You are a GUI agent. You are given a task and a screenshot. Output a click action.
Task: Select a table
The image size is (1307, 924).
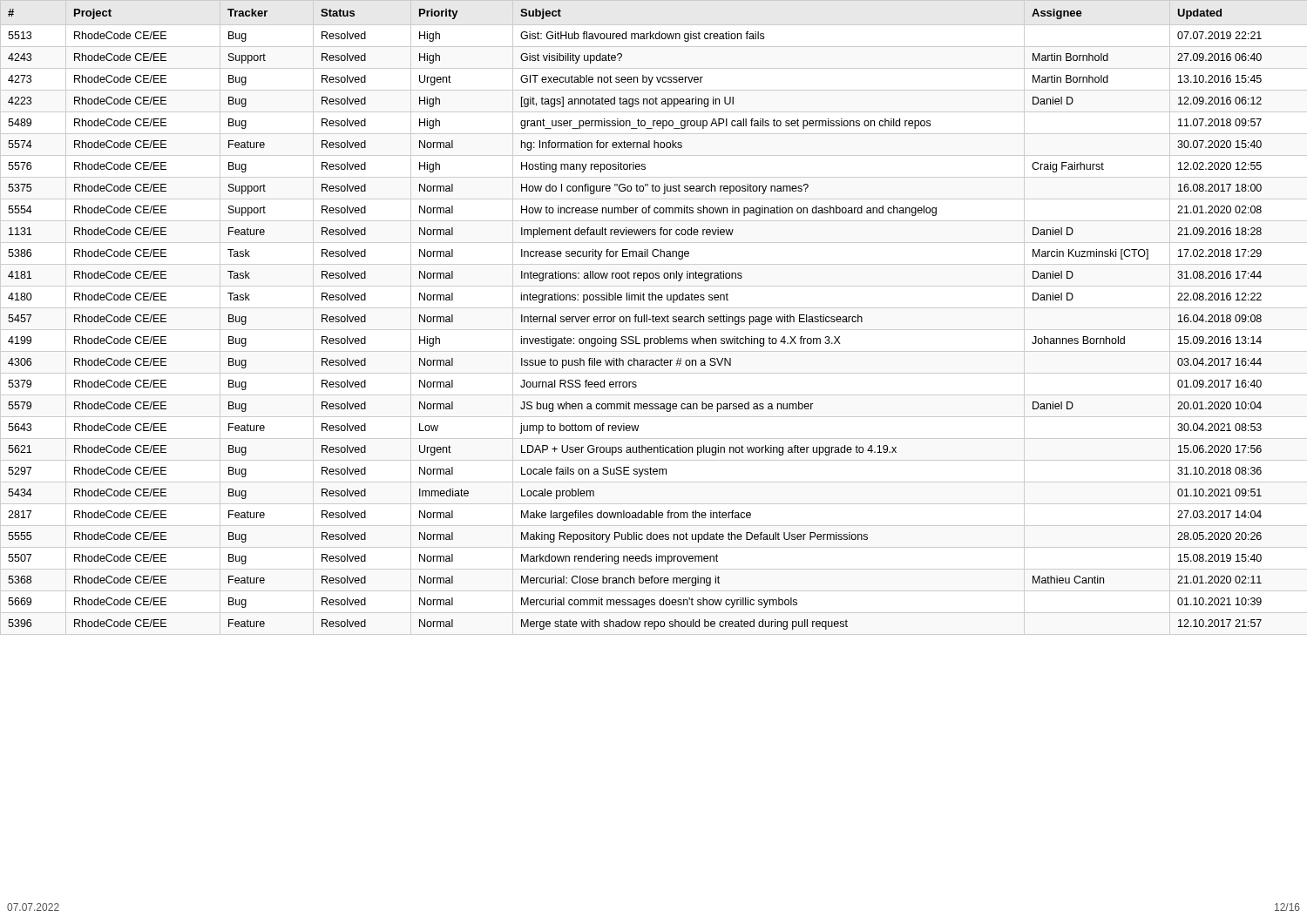(654, 317)
